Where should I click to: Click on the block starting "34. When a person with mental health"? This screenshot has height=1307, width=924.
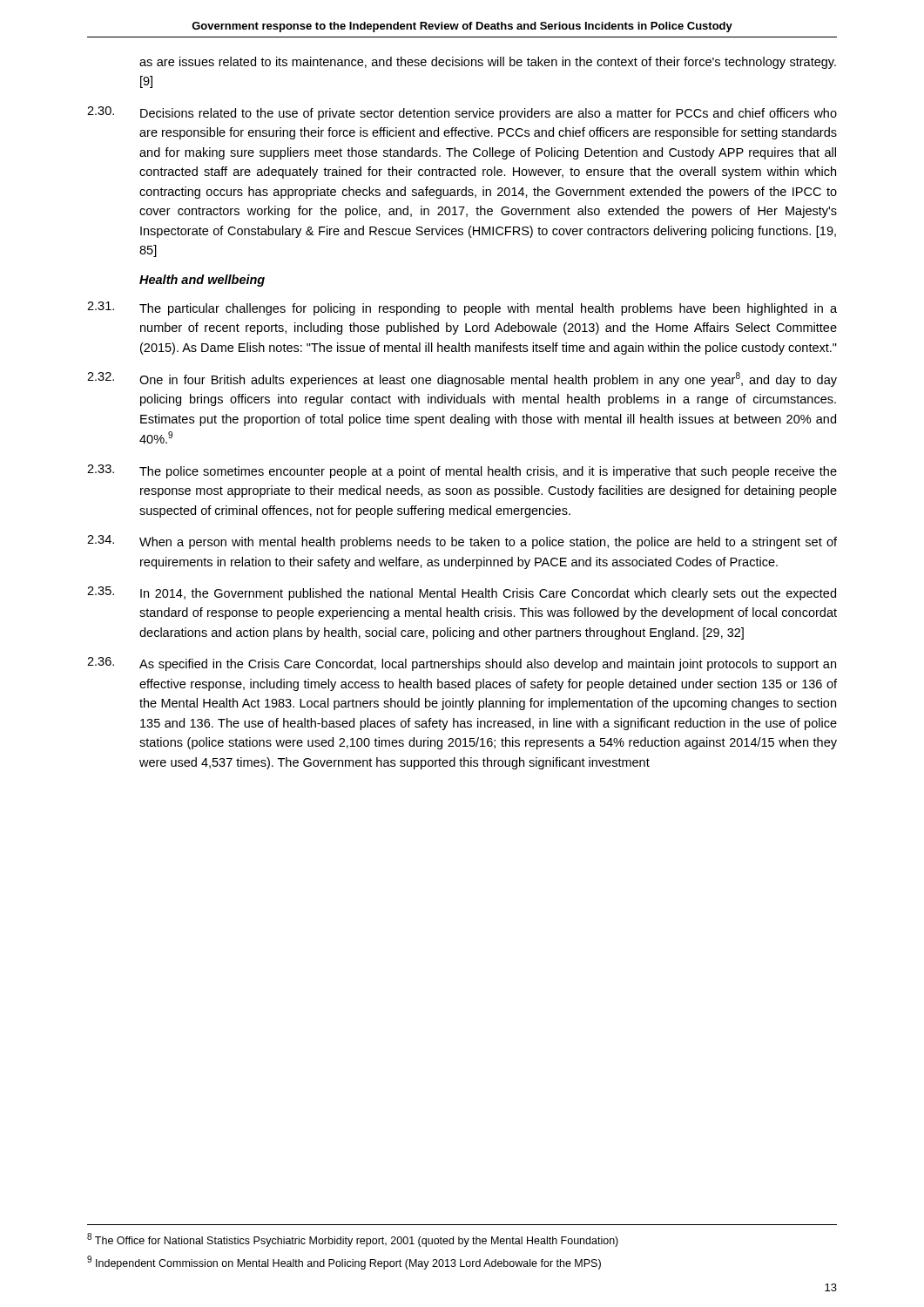462,552
